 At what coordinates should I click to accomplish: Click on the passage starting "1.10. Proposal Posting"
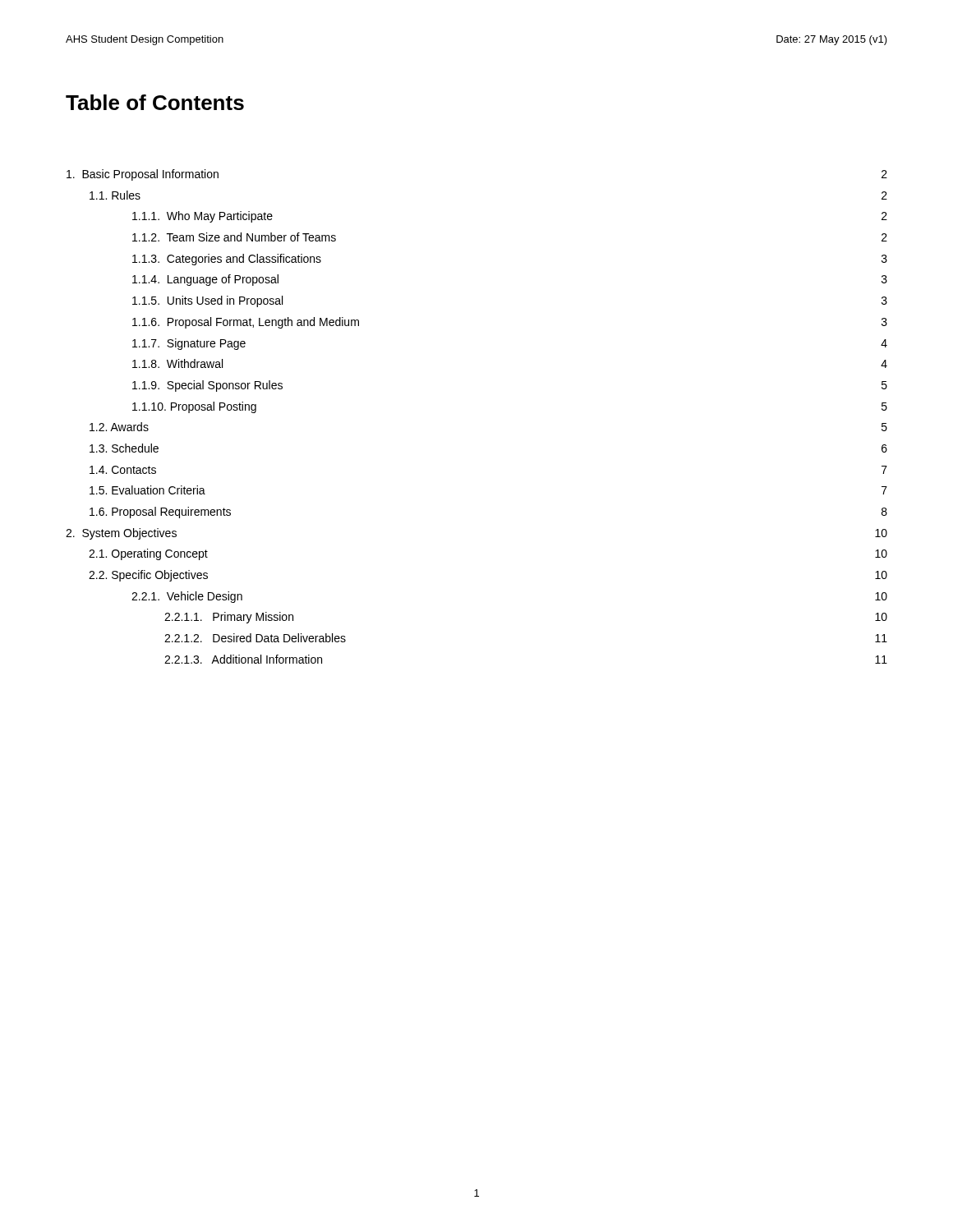click(x=189, y=407)
